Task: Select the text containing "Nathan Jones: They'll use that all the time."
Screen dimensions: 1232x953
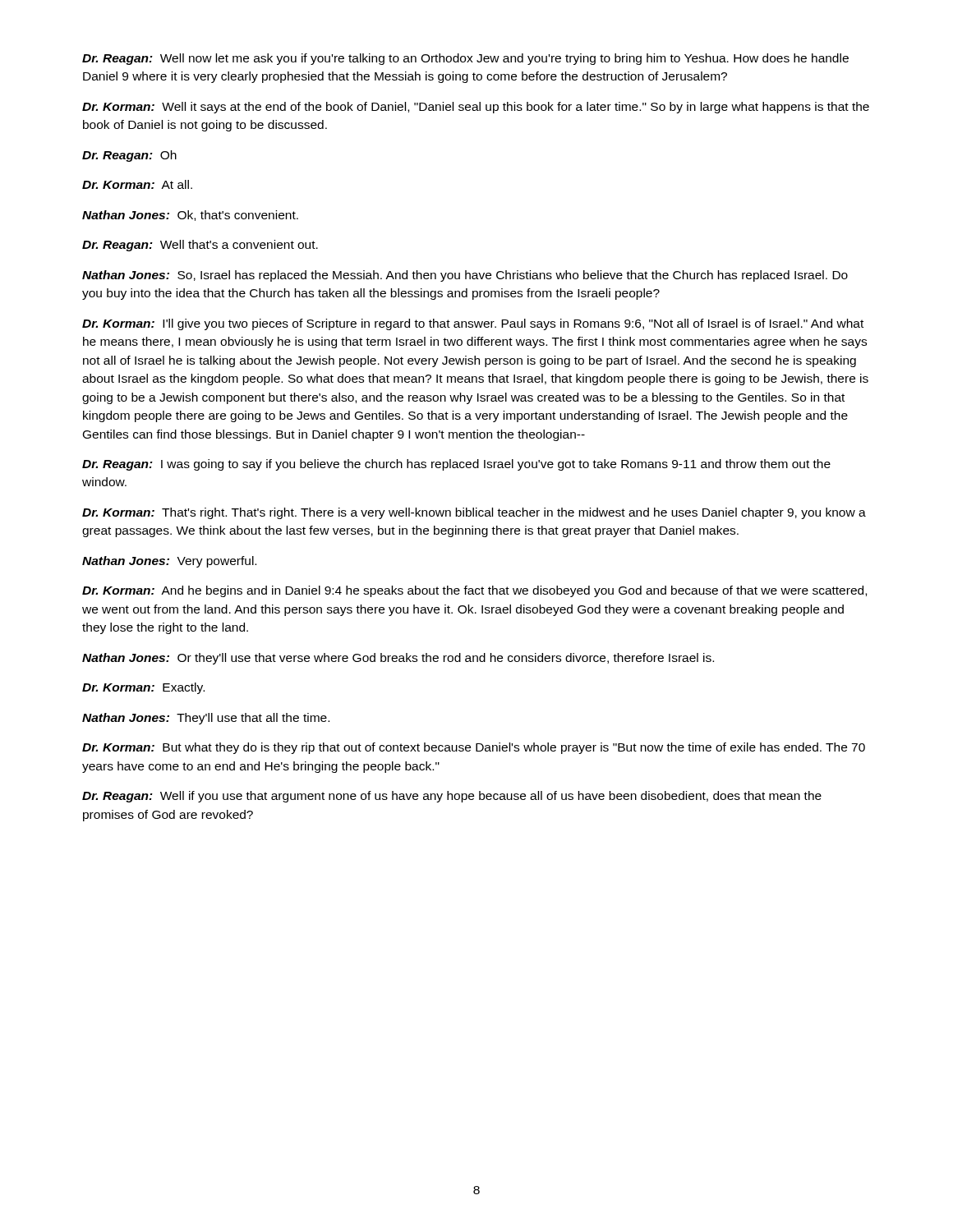Action: tap(206, 717)
